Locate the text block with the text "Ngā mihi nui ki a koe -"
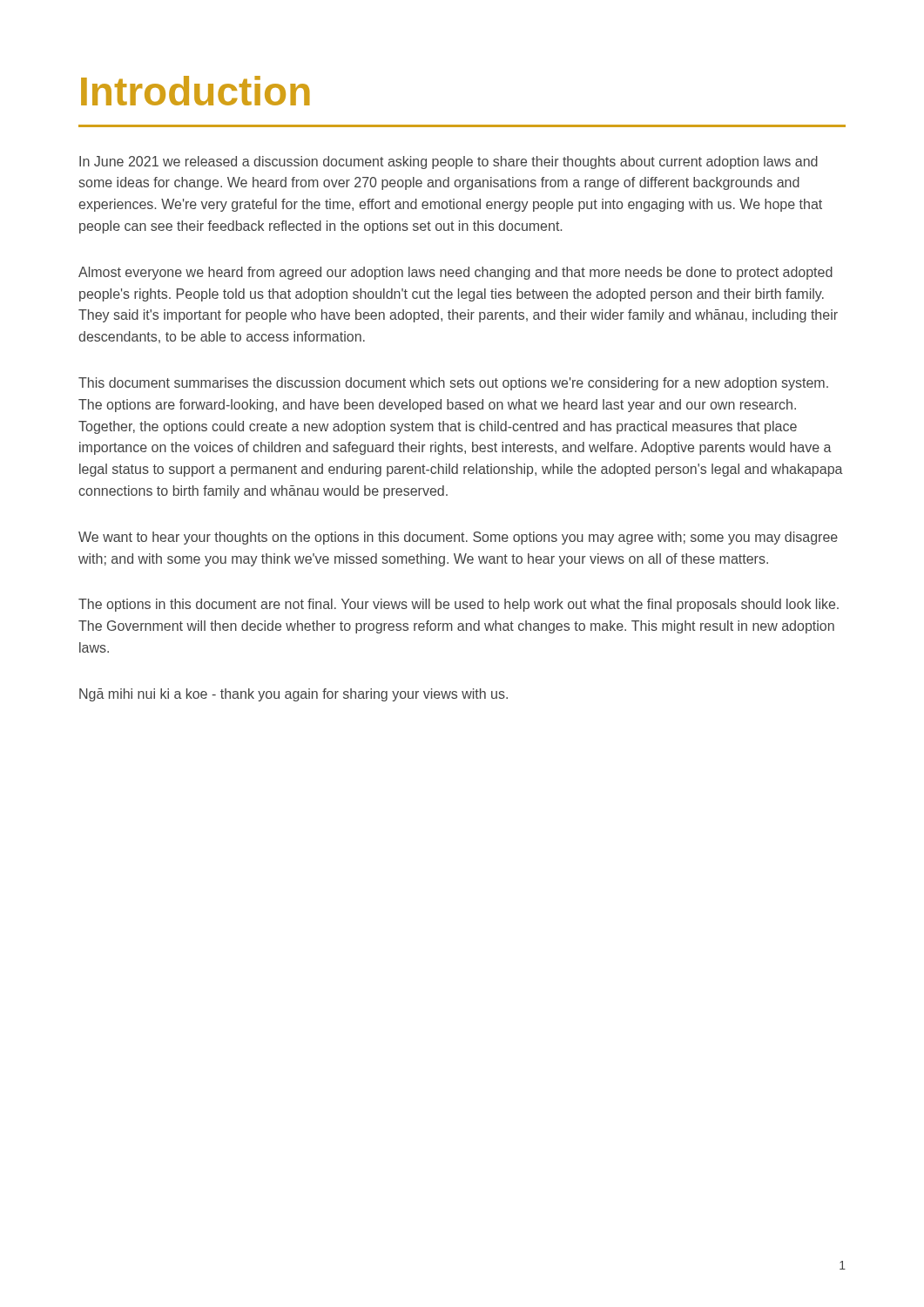This screenshot has height=1307, width=924. [294, 694]
